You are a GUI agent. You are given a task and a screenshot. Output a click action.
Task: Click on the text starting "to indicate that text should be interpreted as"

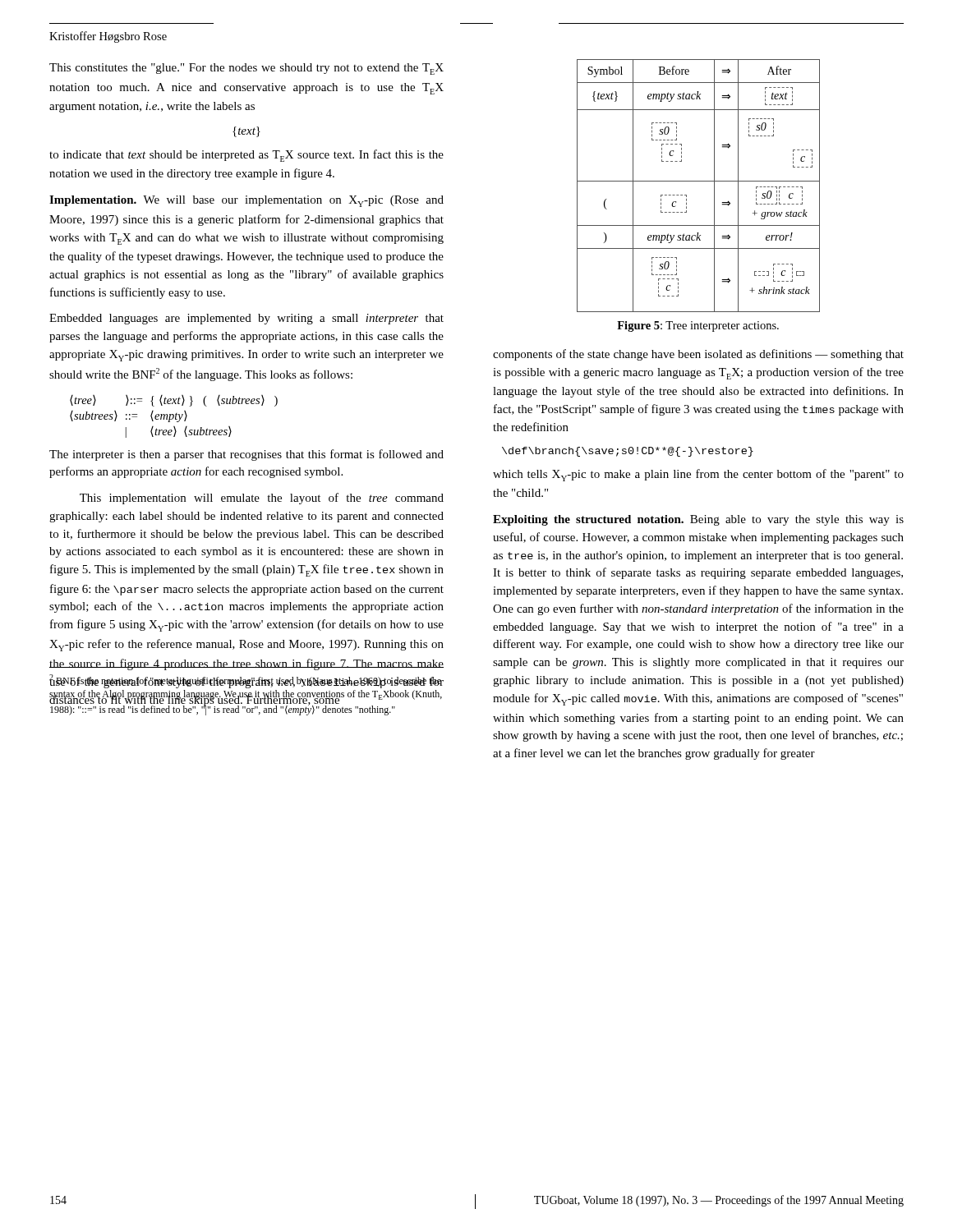[x=246, y=164]
